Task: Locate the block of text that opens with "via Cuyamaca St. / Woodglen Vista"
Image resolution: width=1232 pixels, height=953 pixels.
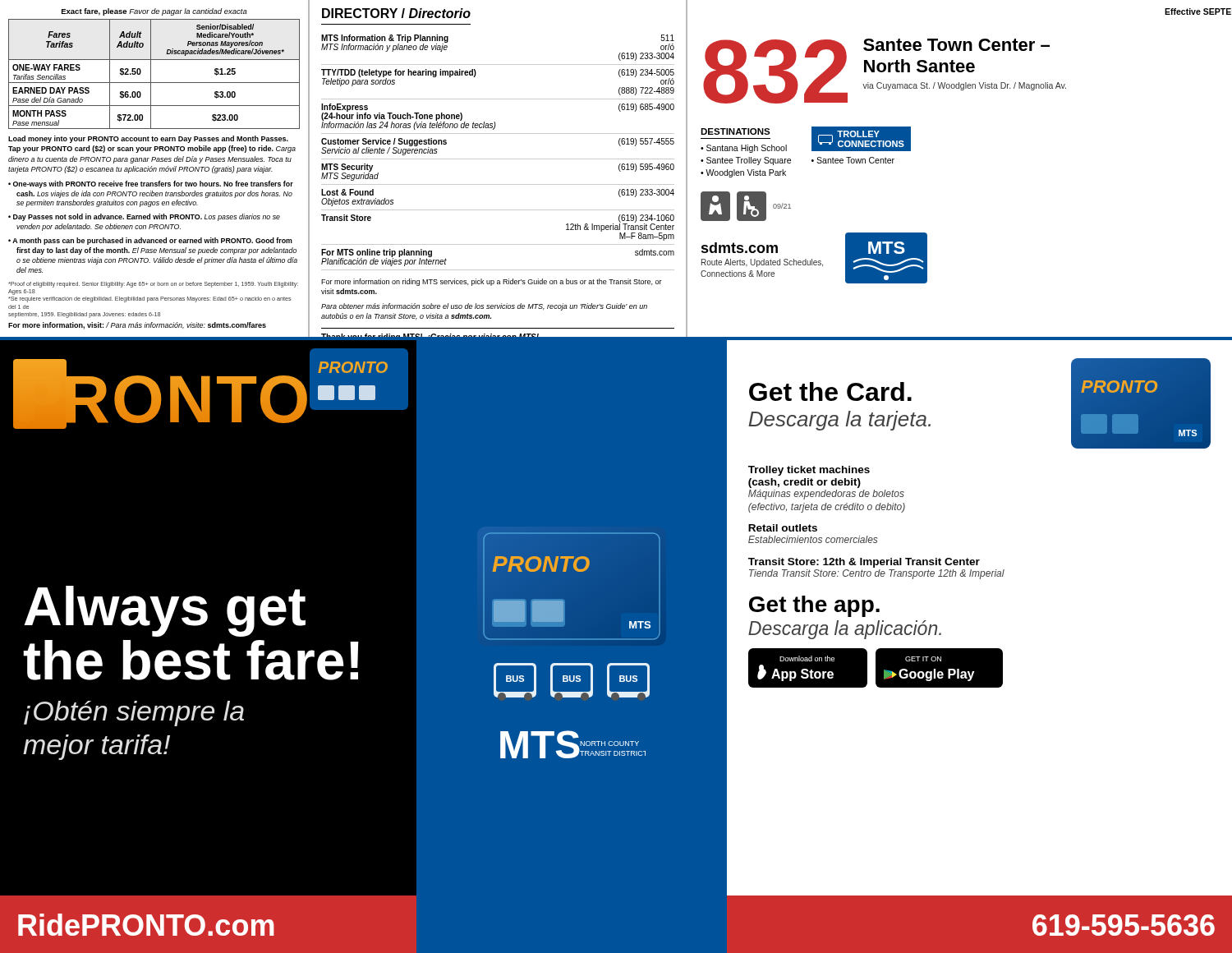Action: coord(965,85)
